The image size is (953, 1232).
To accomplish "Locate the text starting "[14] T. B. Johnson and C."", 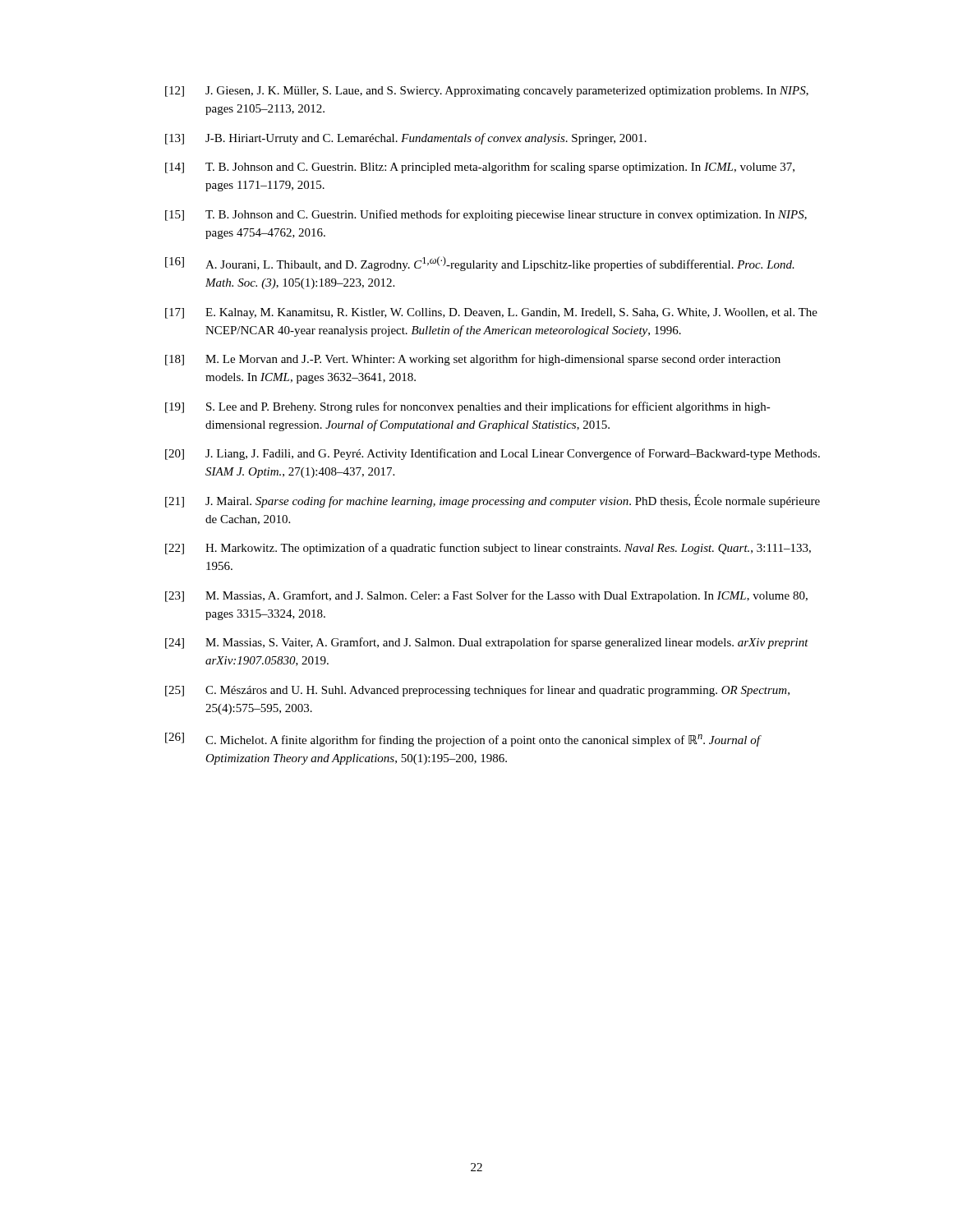I will click(493, 177).
